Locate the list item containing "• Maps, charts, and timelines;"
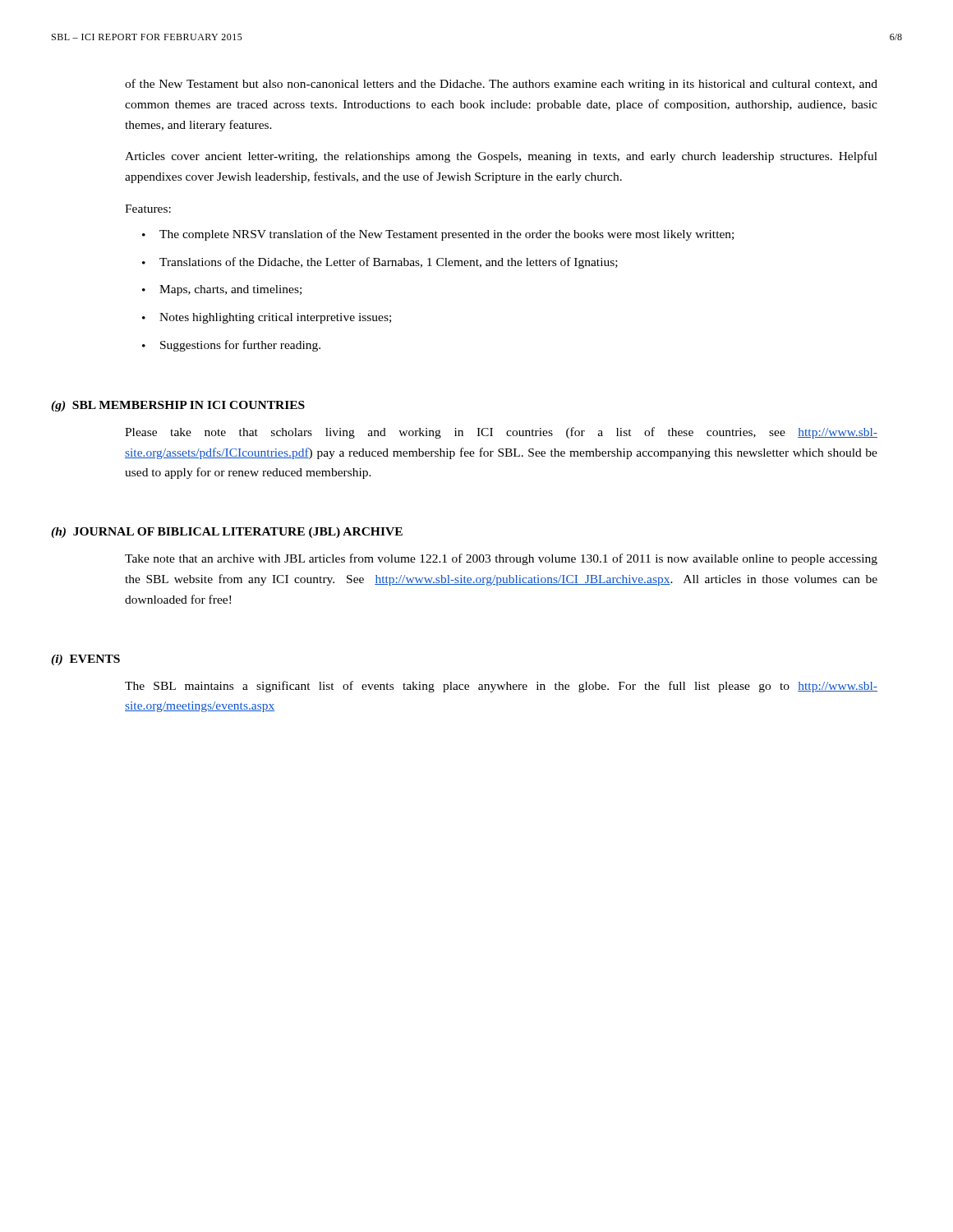953x1232 pixels. pos(222,290)
